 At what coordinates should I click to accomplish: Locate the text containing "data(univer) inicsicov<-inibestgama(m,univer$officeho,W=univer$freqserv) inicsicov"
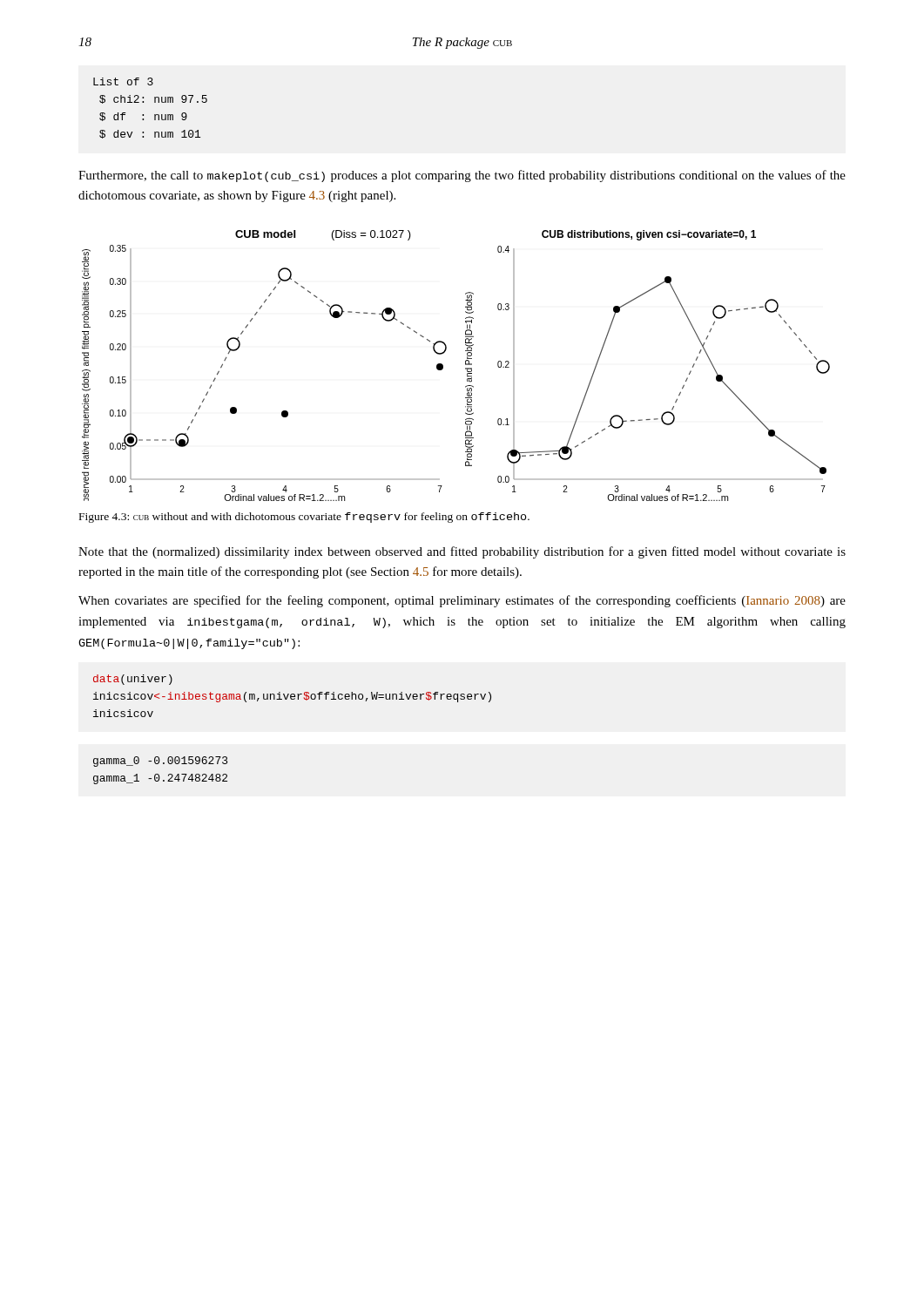point(293,696)
